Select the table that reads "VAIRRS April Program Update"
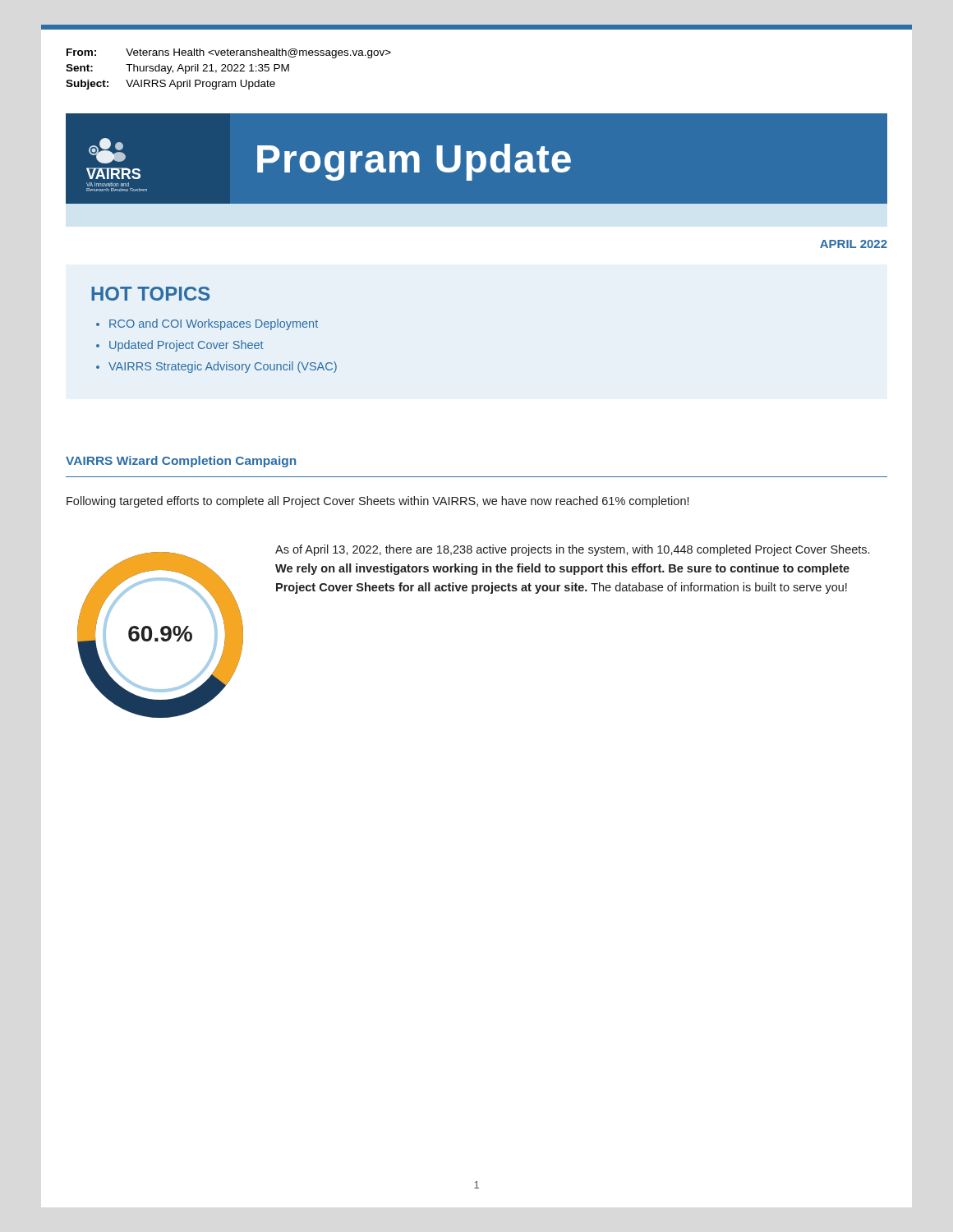 [476, 68]
